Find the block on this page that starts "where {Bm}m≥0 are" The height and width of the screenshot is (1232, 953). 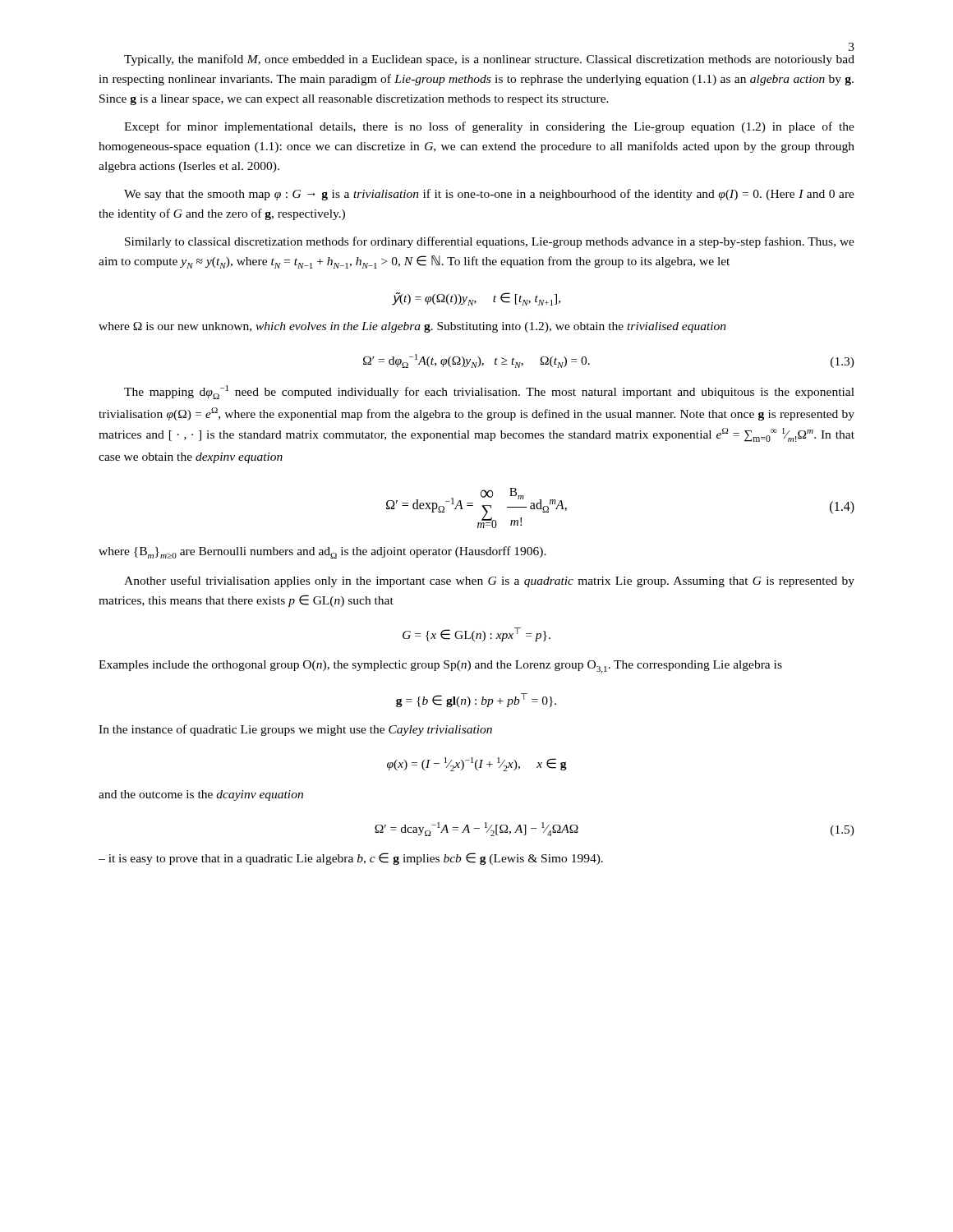click(x=476, y=552)
